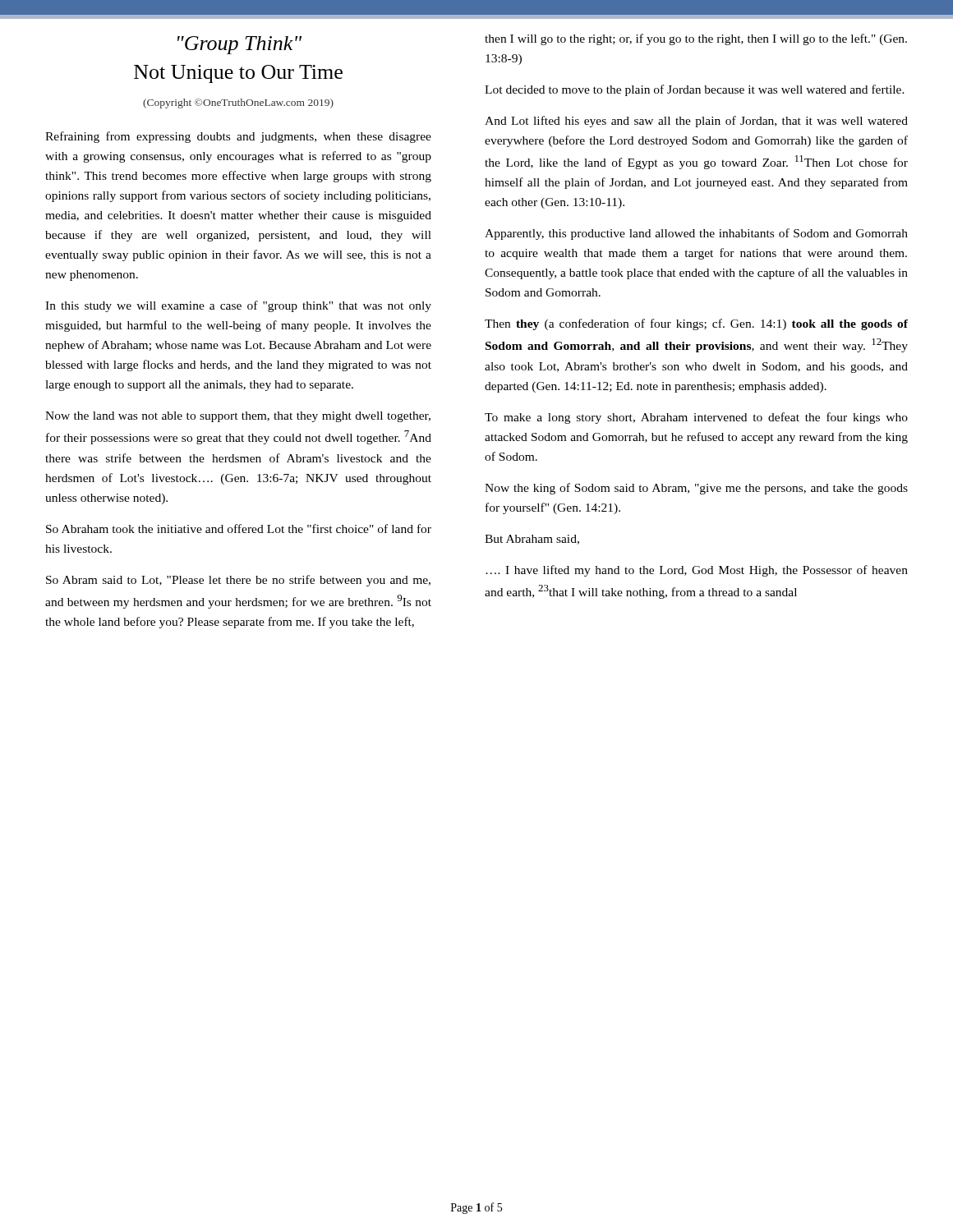Find the element starting "Now the king"

[x=696, y=497]
